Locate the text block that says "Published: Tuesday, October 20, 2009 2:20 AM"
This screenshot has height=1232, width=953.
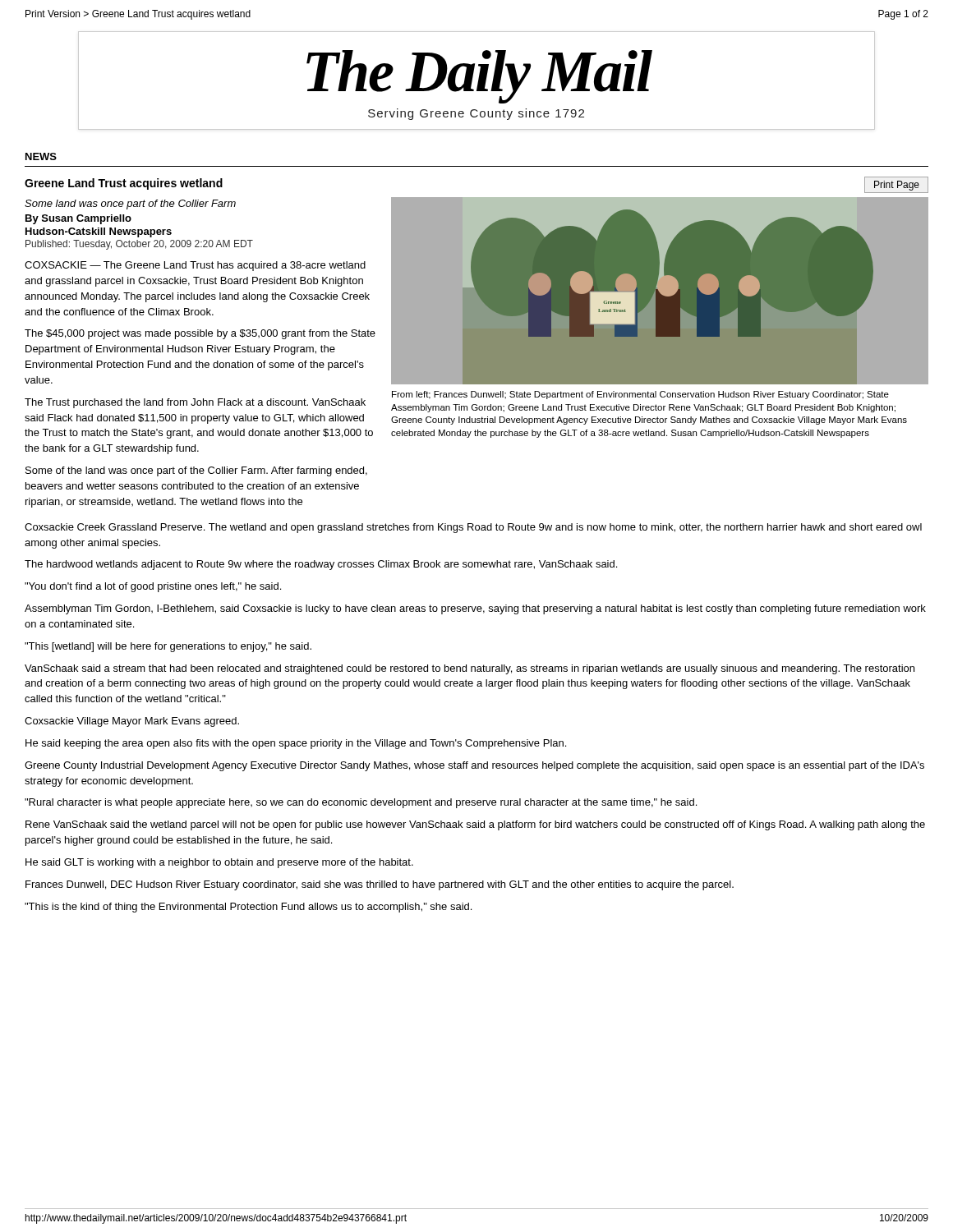[139, 244]
